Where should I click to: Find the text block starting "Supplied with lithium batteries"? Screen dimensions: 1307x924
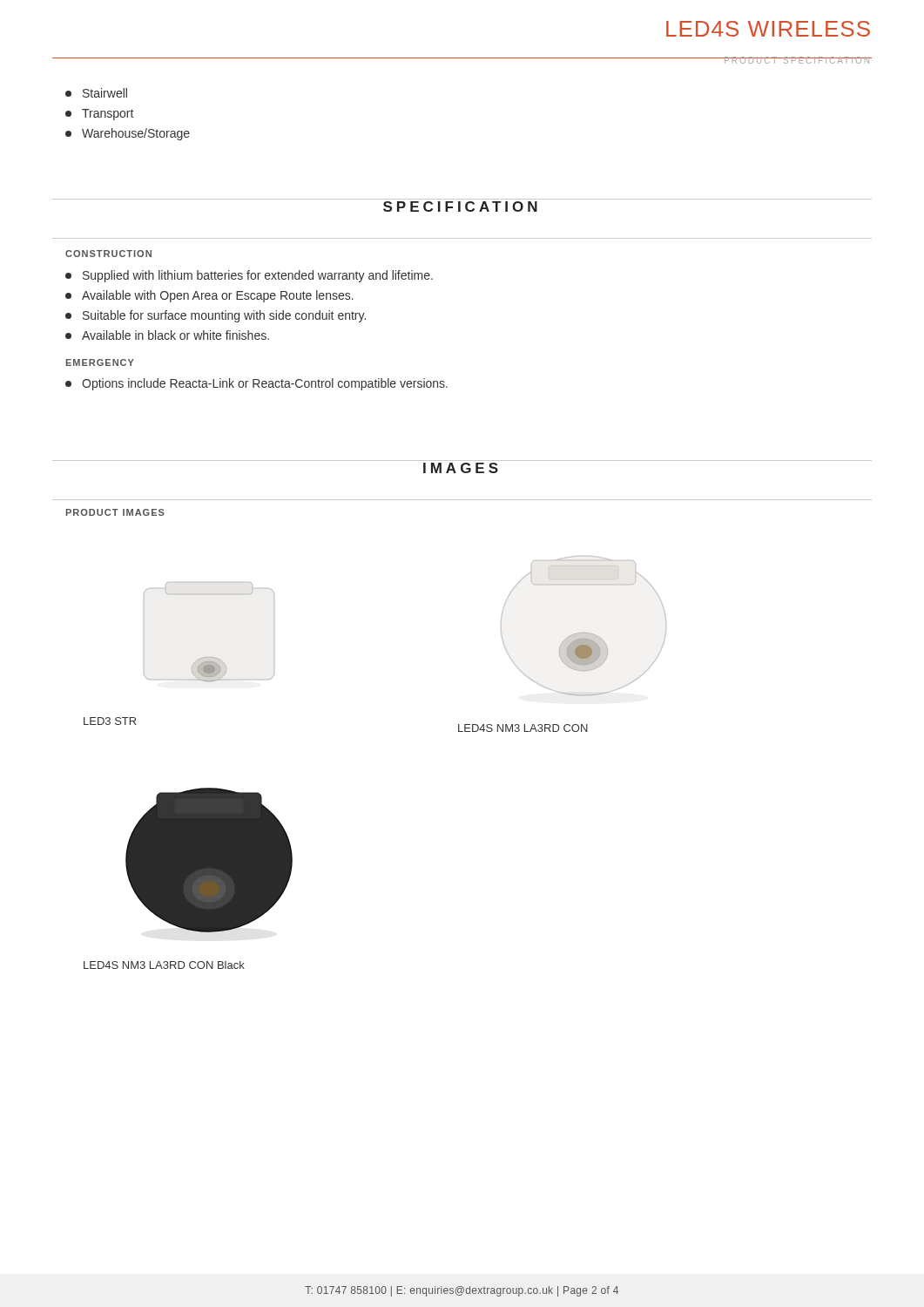tap(249, 275)
